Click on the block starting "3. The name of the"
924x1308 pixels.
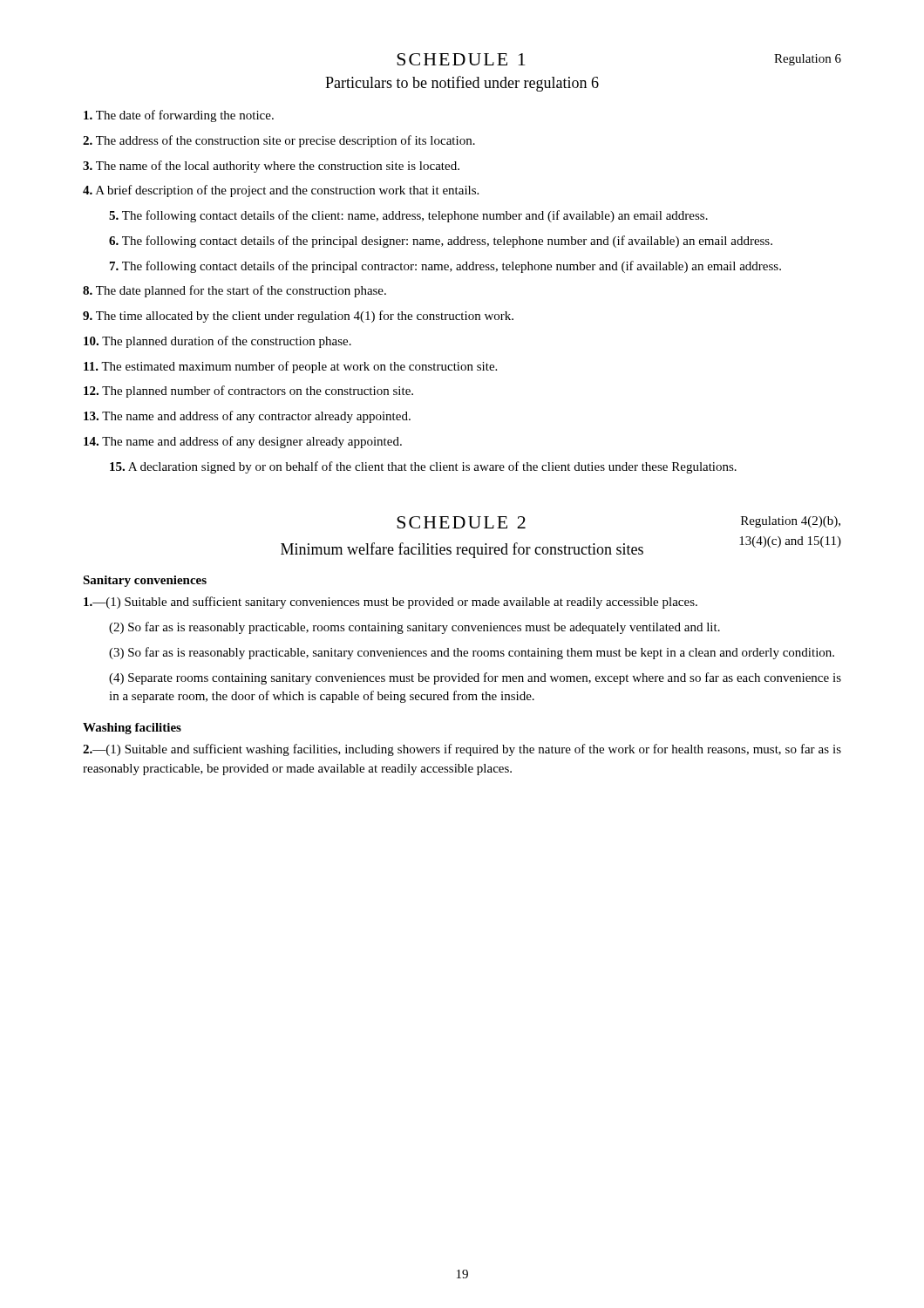click(x=271, y=165)
